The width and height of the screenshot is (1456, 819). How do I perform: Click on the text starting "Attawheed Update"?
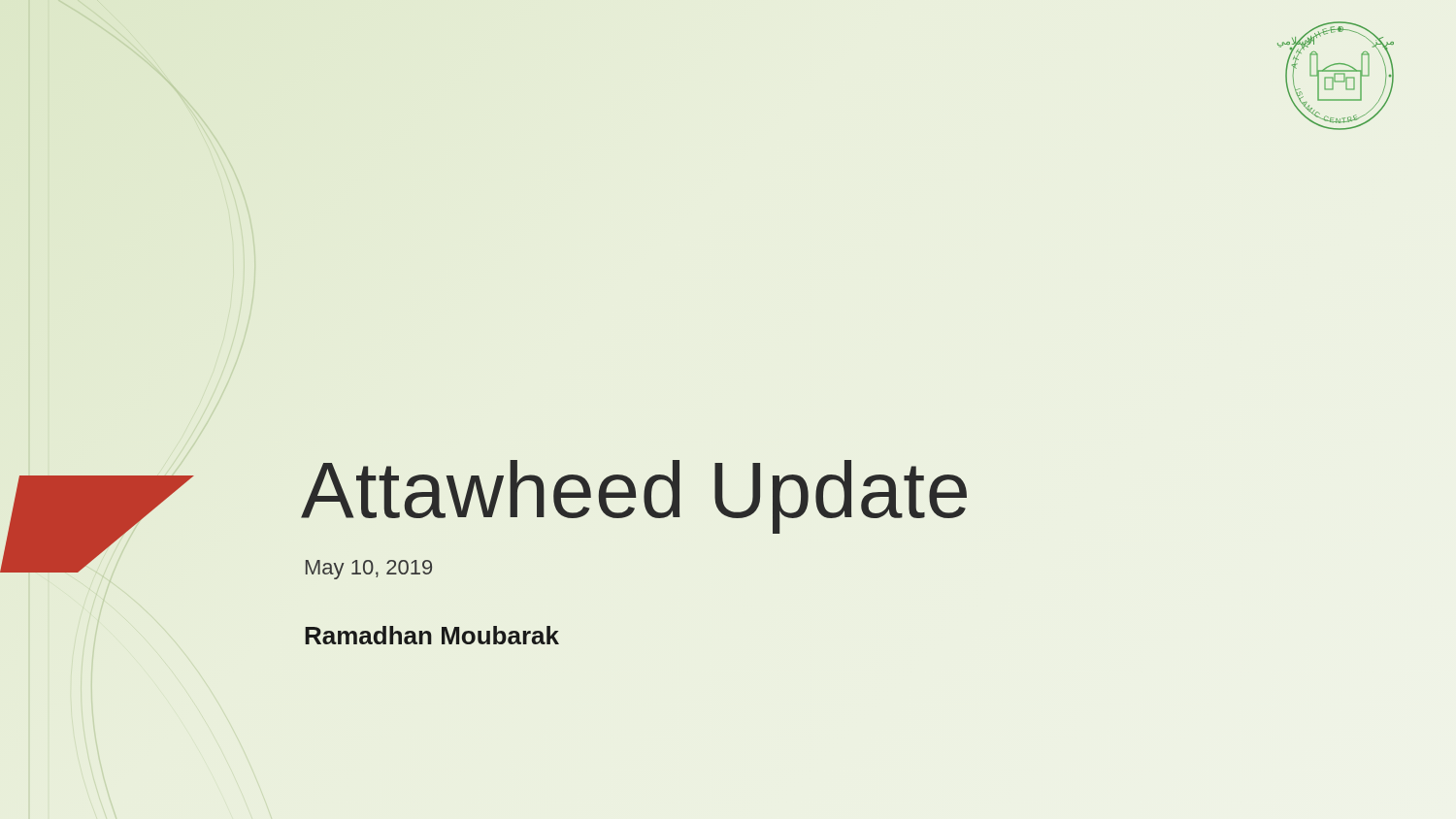click(636, 490)
